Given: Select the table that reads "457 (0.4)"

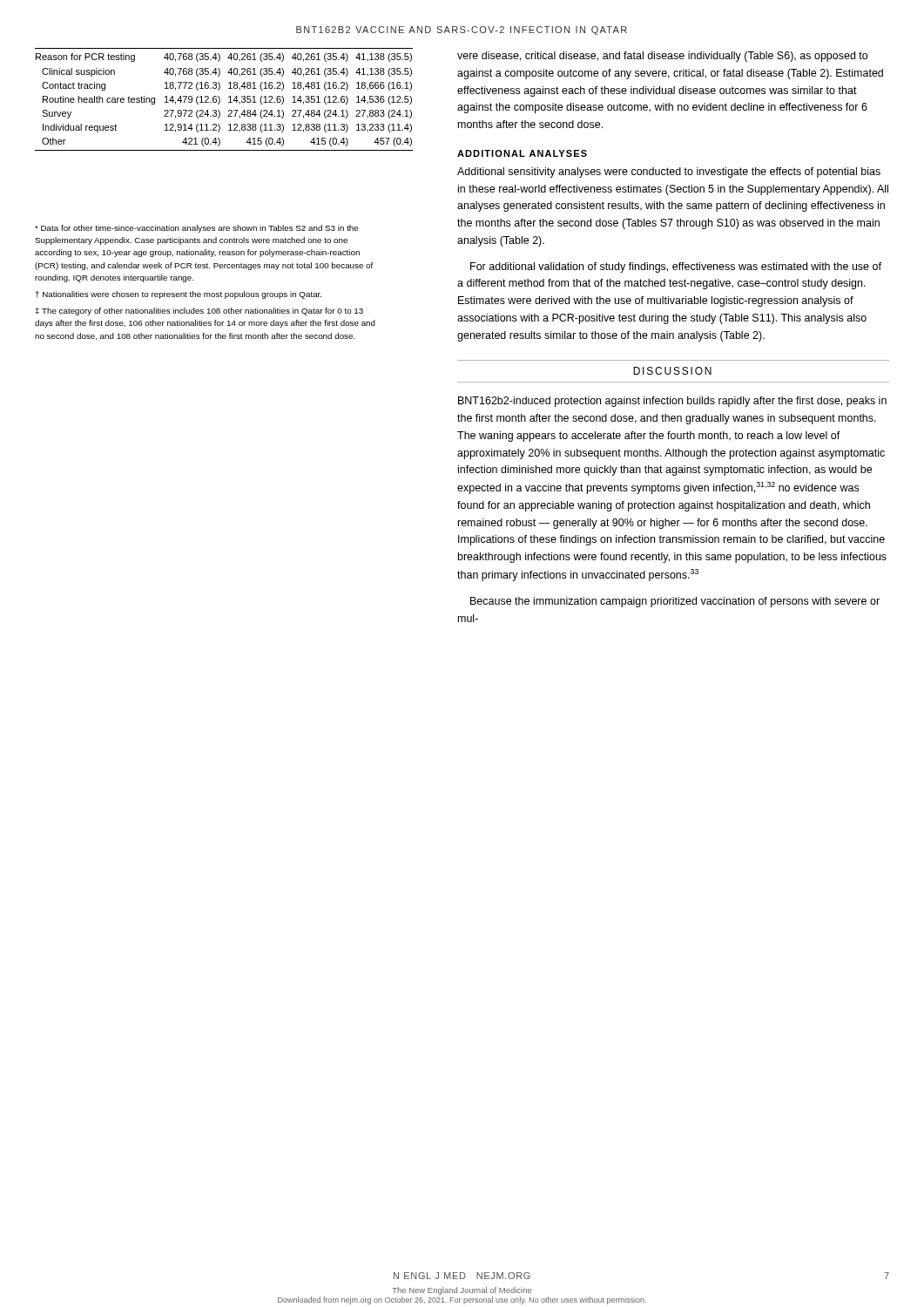Looking at the screenshot, I should (216, 99).
